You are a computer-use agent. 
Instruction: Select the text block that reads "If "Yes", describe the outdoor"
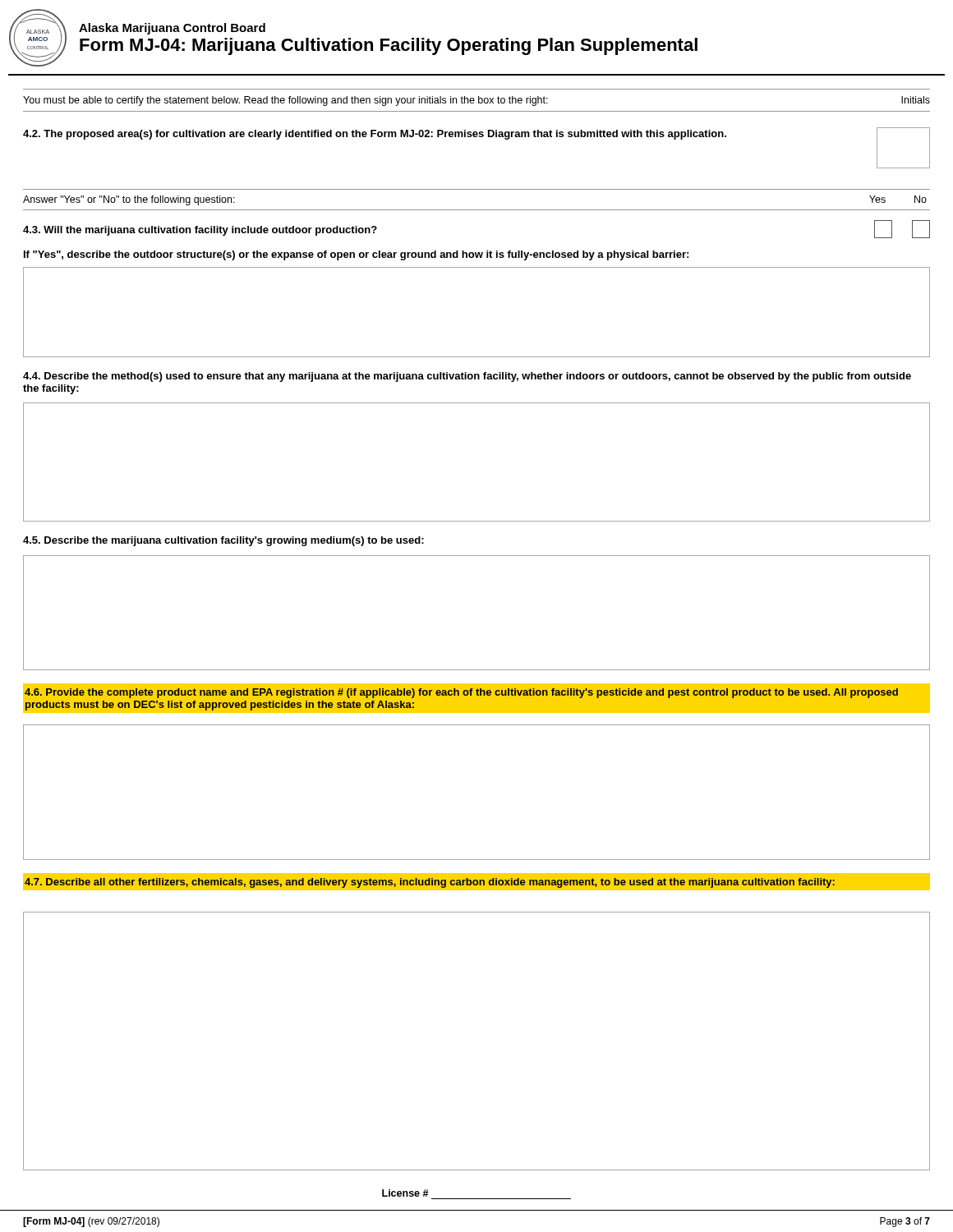pos(356,254)
